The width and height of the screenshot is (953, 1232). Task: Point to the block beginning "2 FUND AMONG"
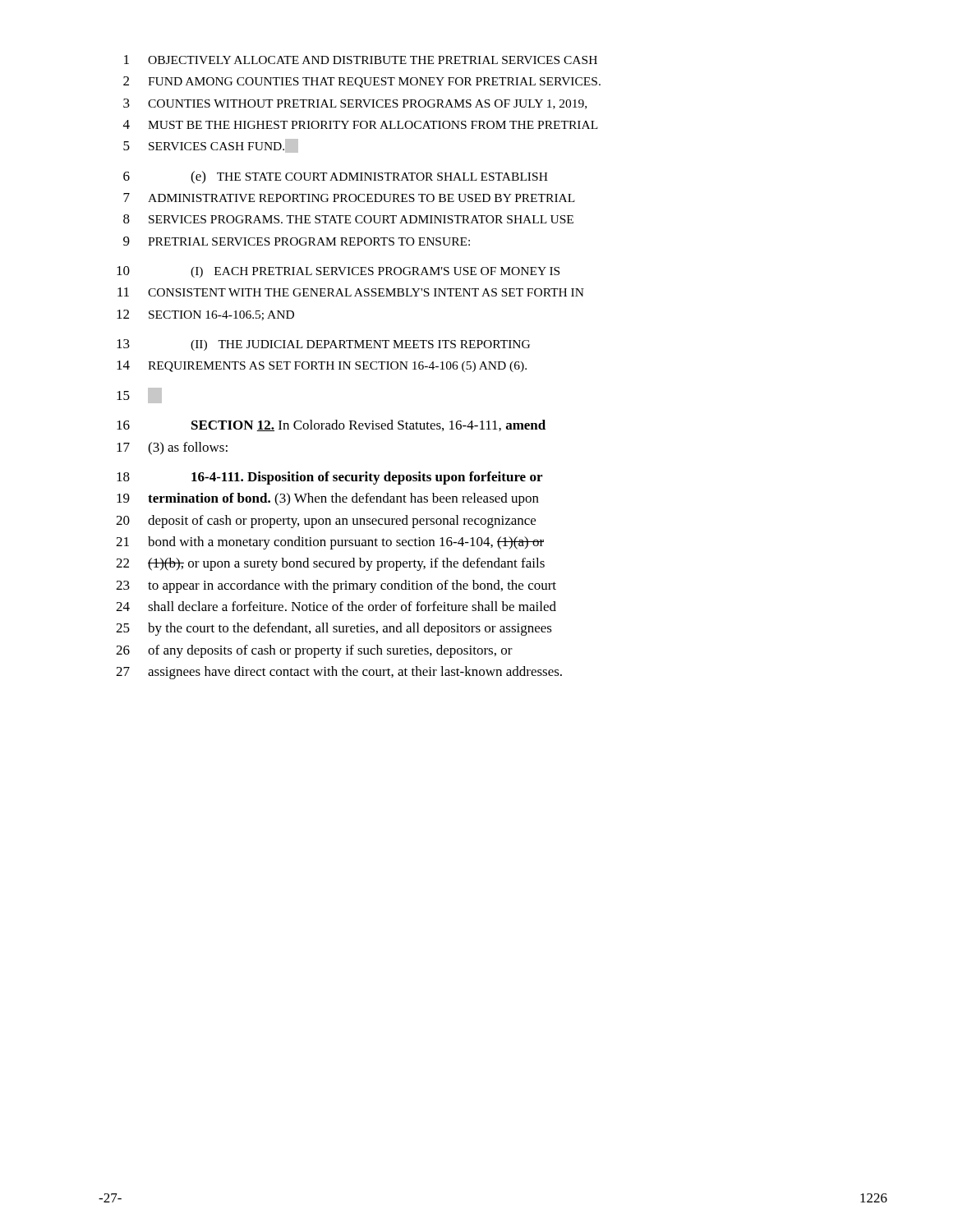coord(493,82)
